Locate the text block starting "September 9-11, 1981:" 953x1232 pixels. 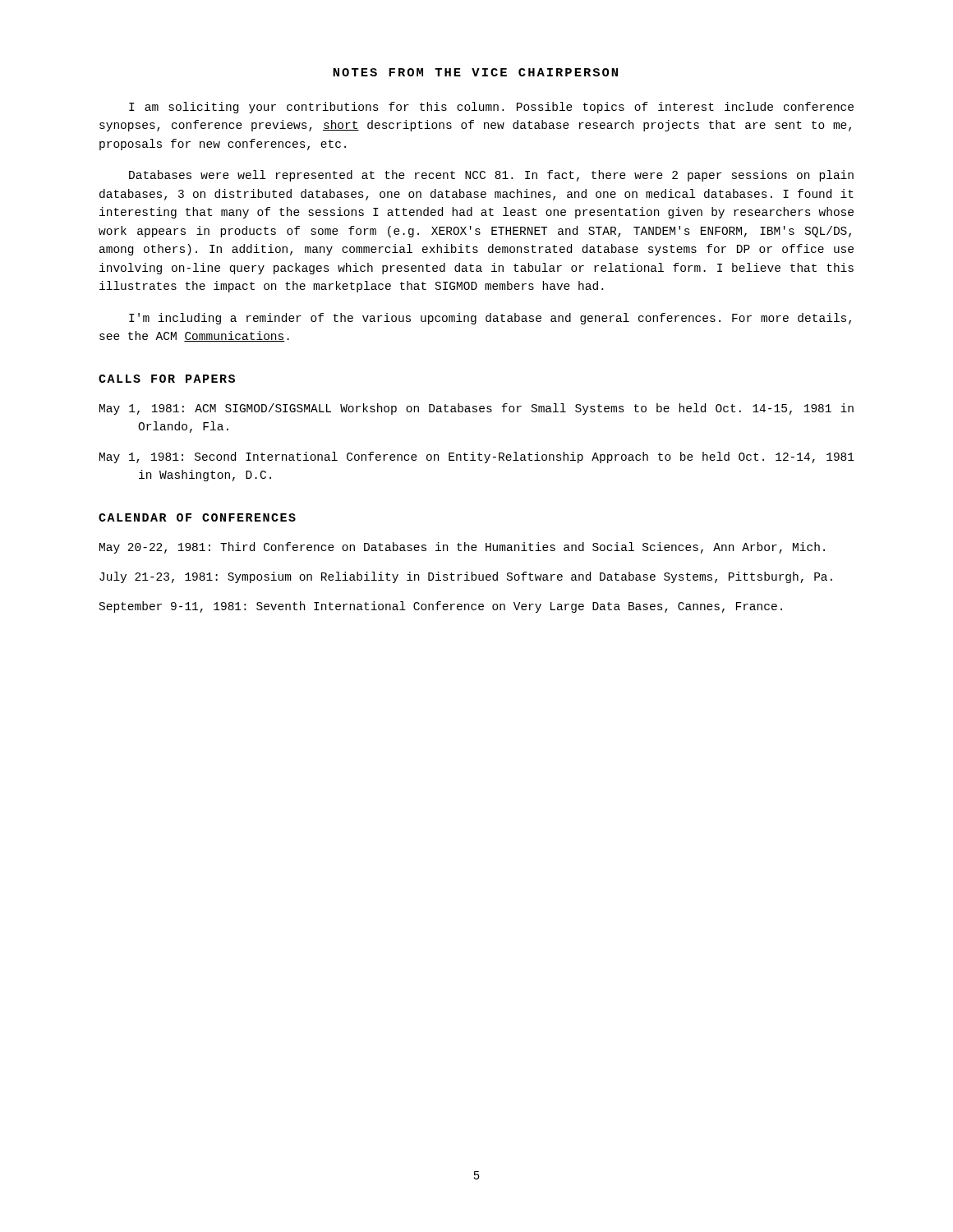pos(442,607)
